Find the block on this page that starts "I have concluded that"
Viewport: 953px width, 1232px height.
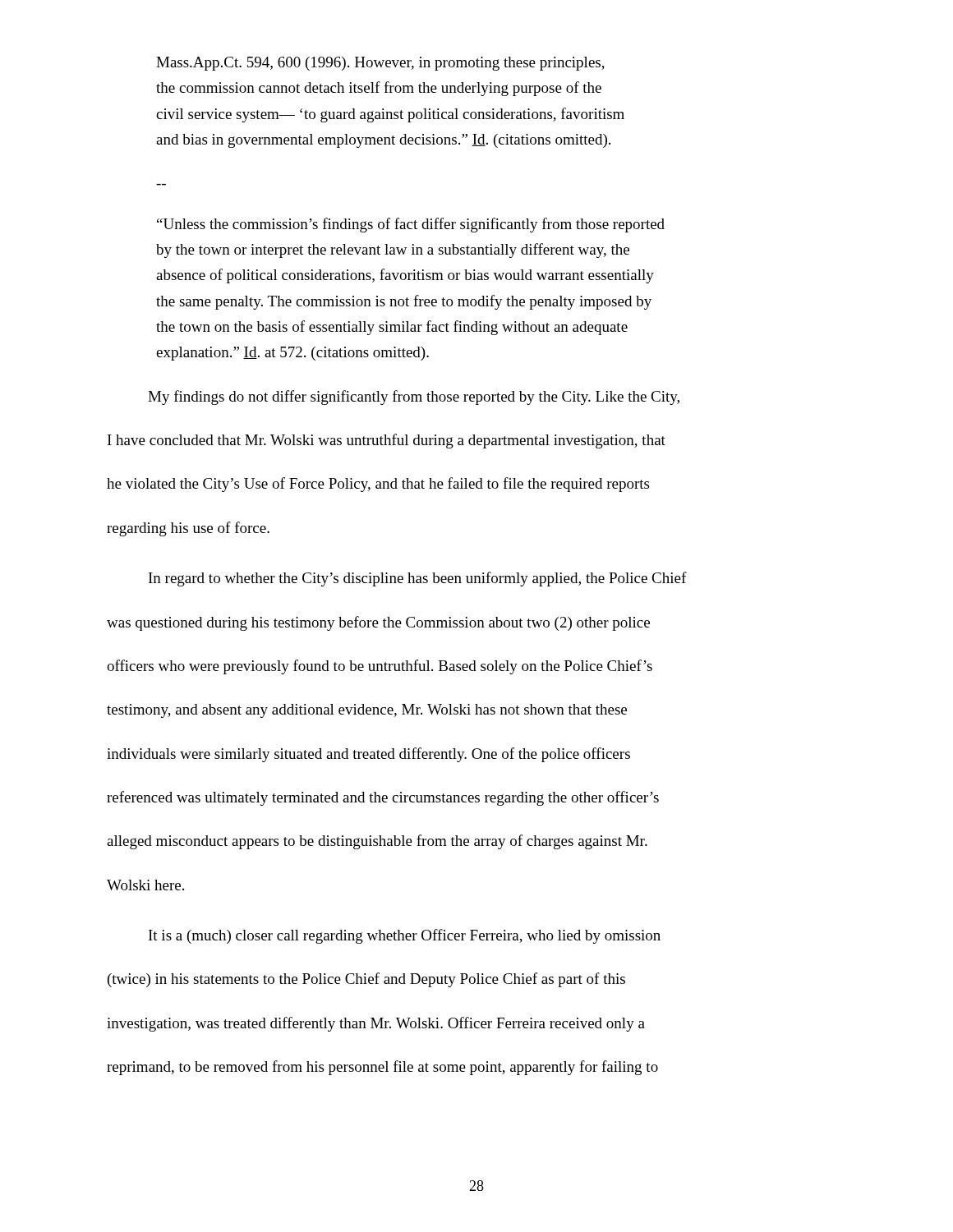386,440
